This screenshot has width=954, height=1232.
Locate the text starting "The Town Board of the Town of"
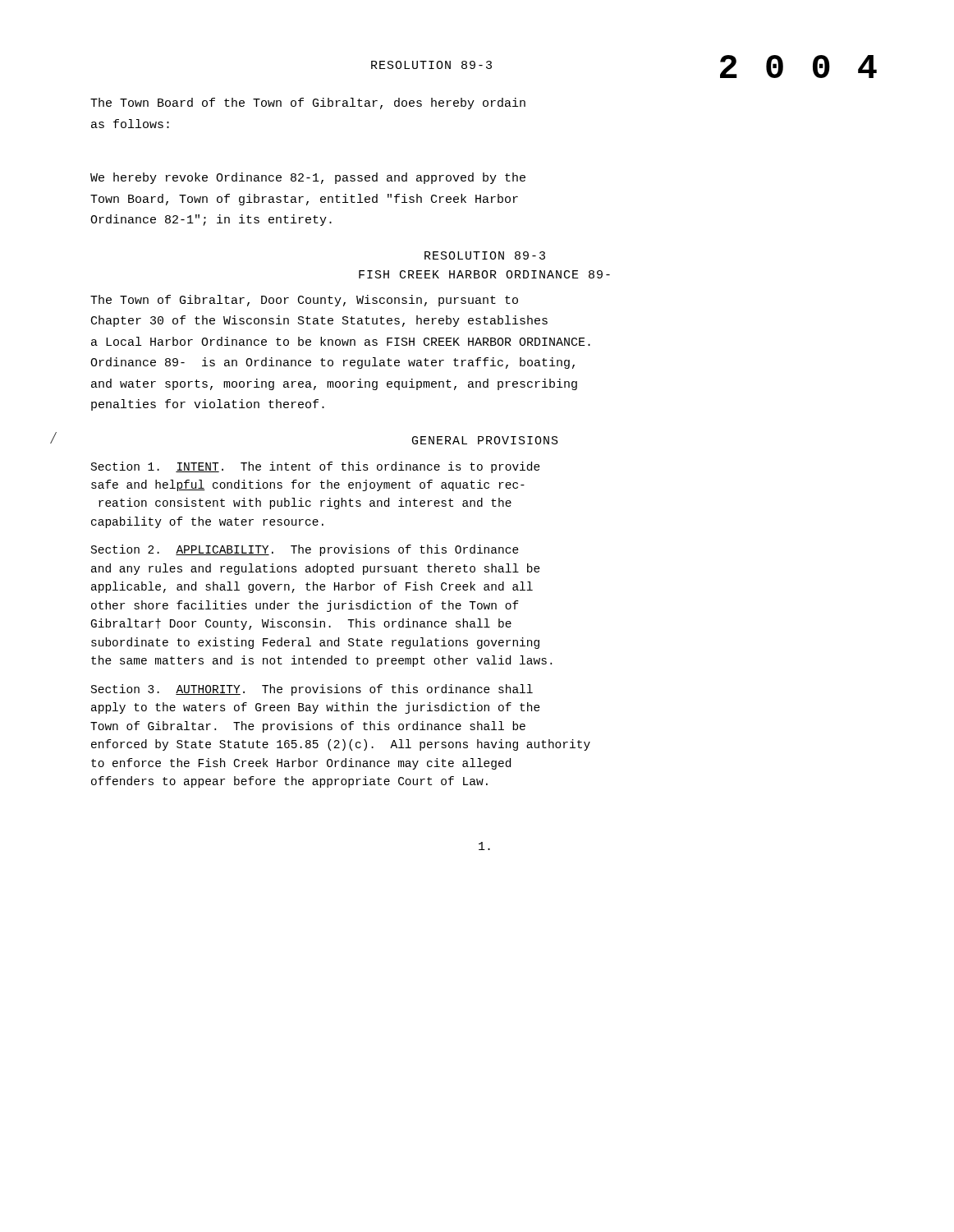coord(308,114)
